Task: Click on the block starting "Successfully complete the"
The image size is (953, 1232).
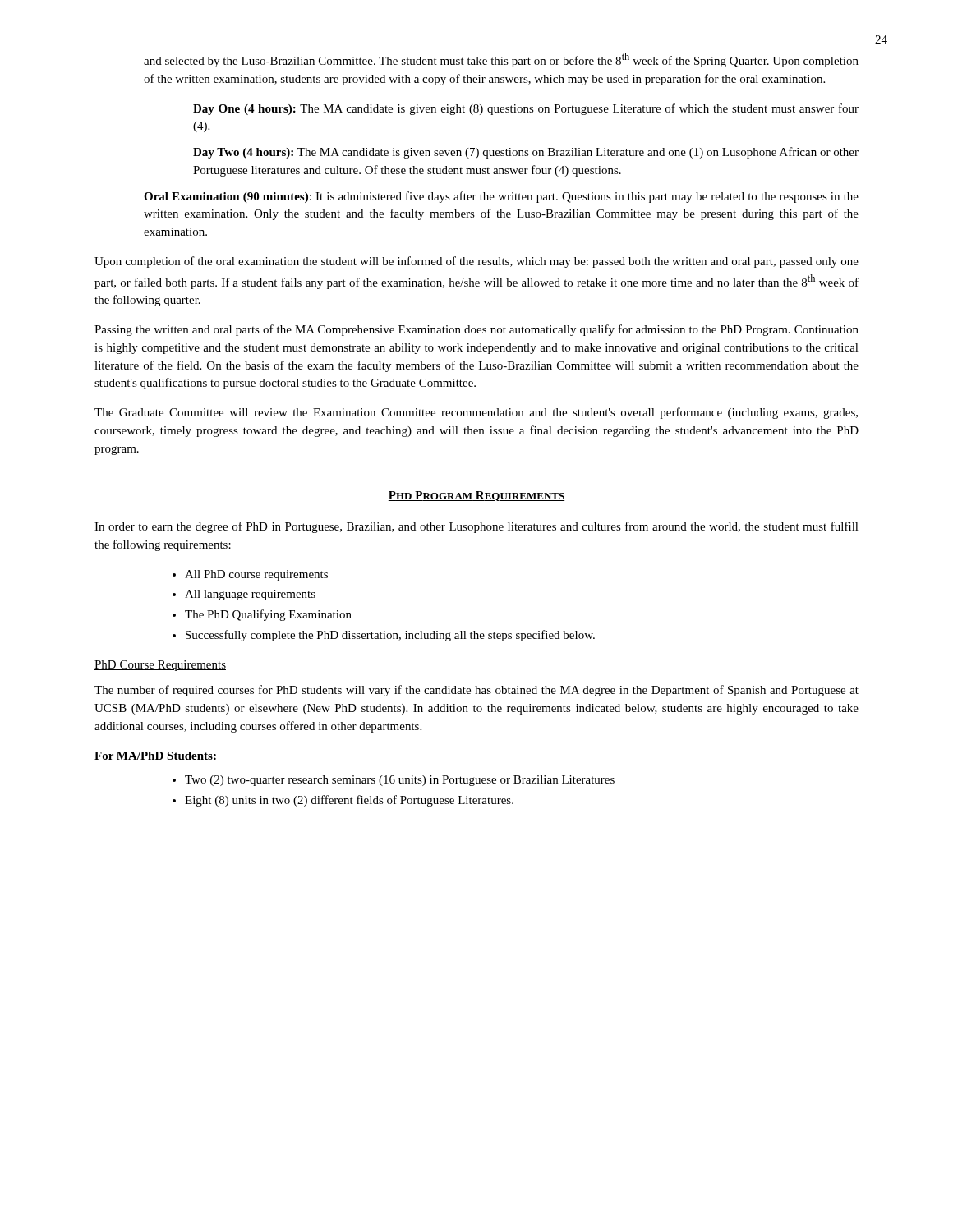Action: (x=390, y=635)
